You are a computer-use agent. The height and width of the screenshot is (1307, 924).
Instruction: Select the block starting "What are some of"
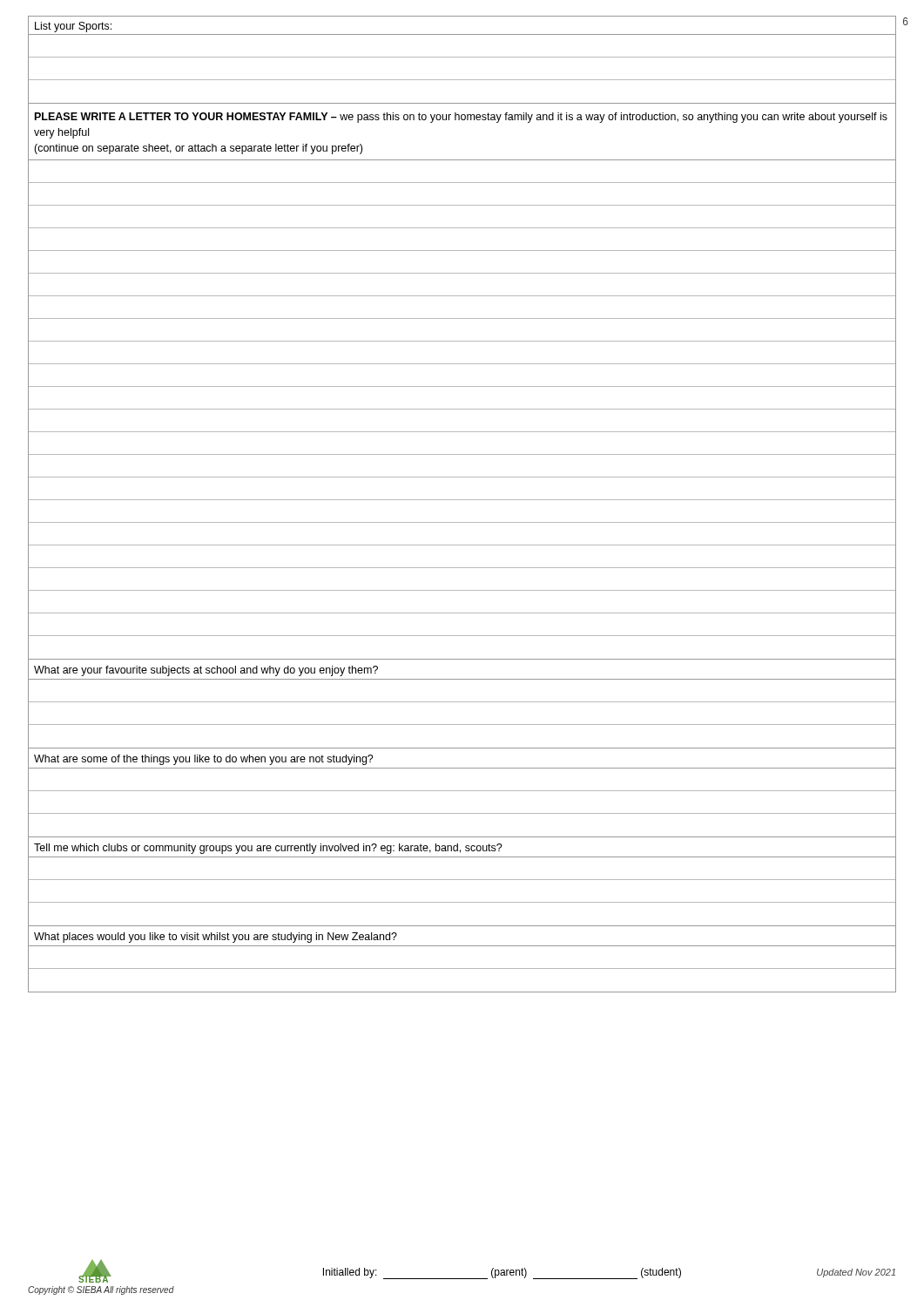(462, 793)
